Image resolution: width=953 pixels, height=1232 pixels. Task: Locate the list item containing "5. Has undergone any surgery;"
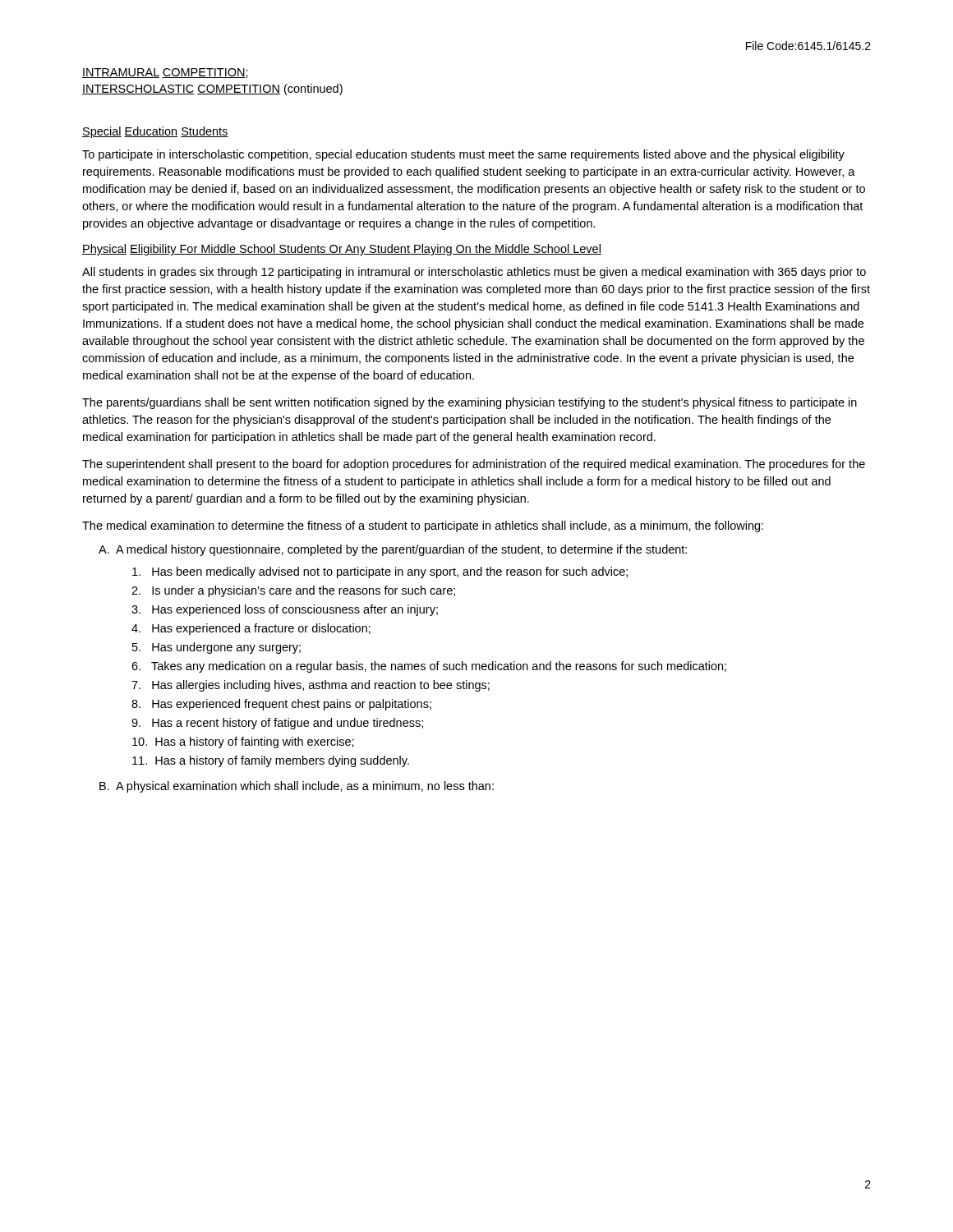pyautogui.click(x=217, y=647)
